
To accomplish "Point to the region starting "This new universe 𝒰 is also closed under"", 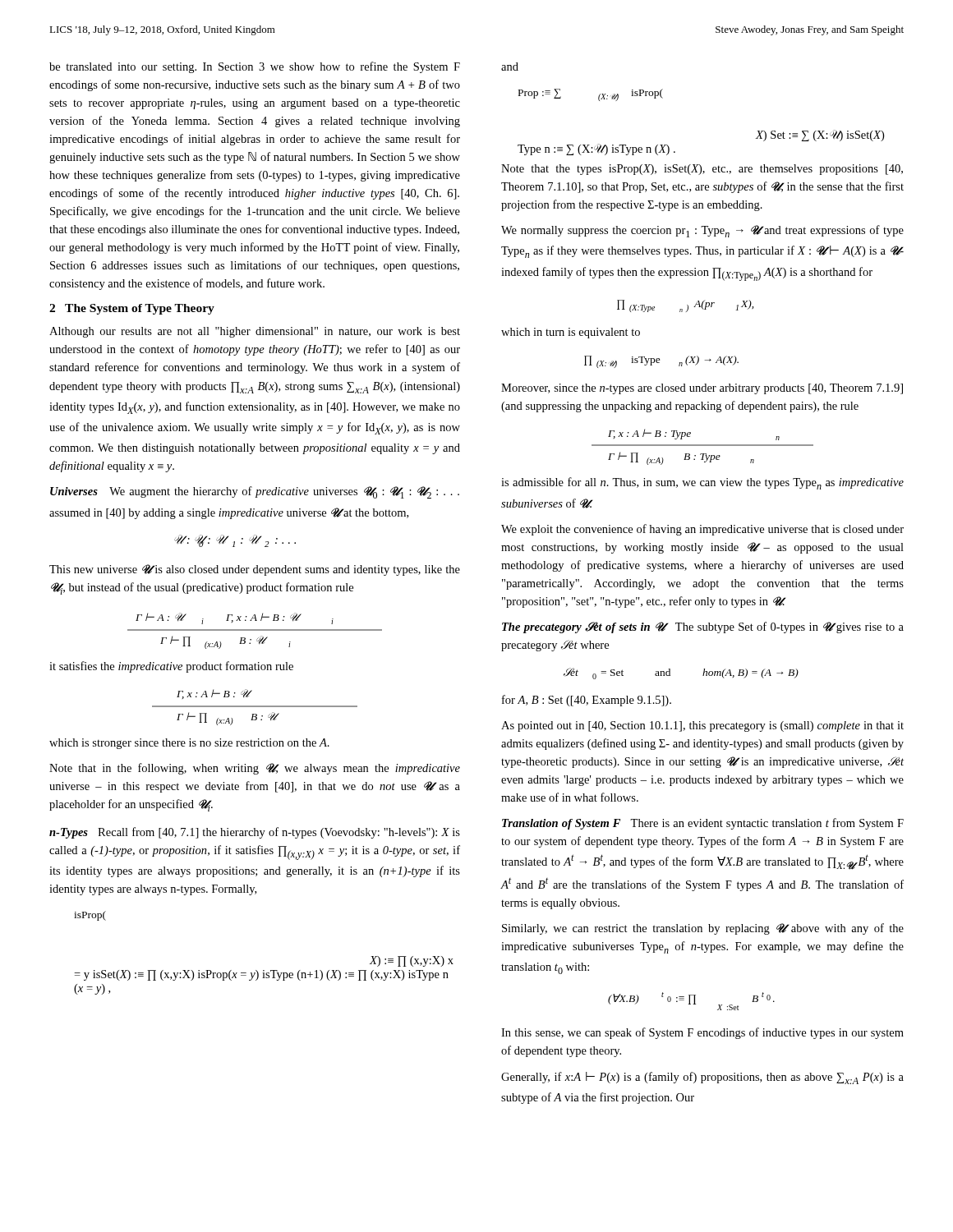I will point(255,579).
